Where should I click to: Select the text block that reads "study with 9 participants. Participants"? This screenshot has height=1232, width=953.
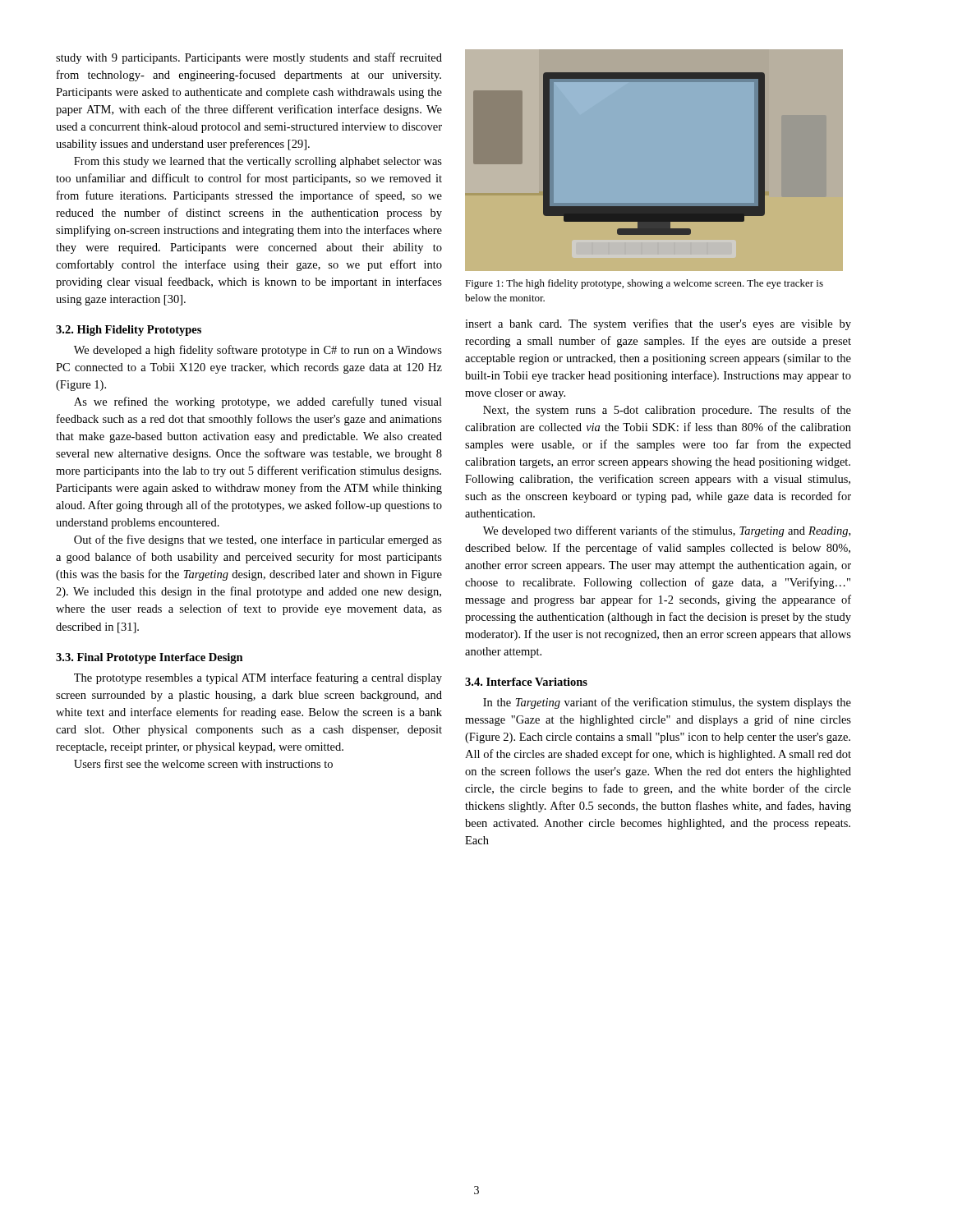click(x=249, y=101)
